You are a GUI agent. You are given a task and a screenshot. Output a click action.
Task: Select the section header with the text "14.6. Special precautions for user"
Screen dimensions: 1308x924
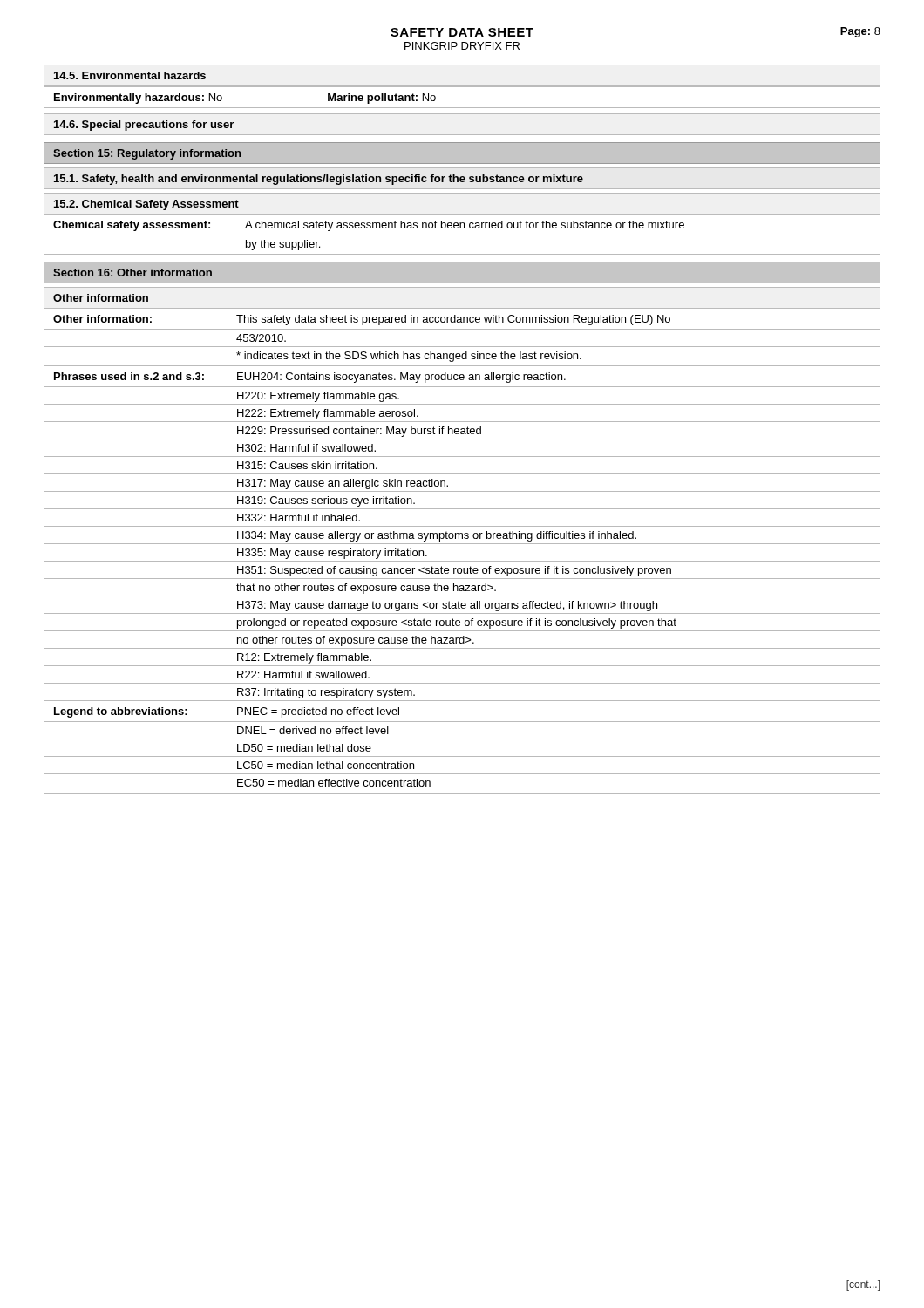tap(144, 124)
